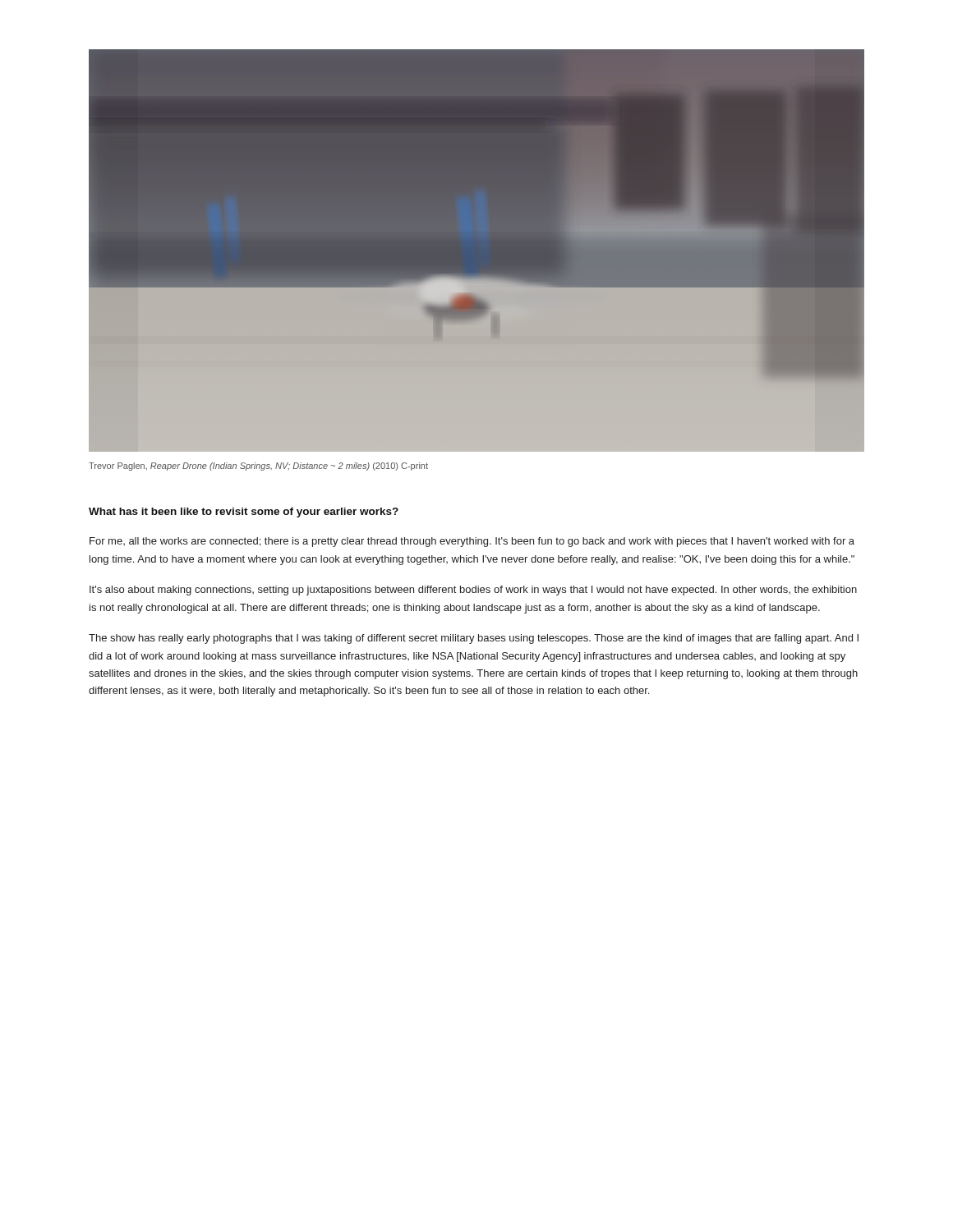The image size is (953, 1232).
Task: Select the photo
Action: 476,251
